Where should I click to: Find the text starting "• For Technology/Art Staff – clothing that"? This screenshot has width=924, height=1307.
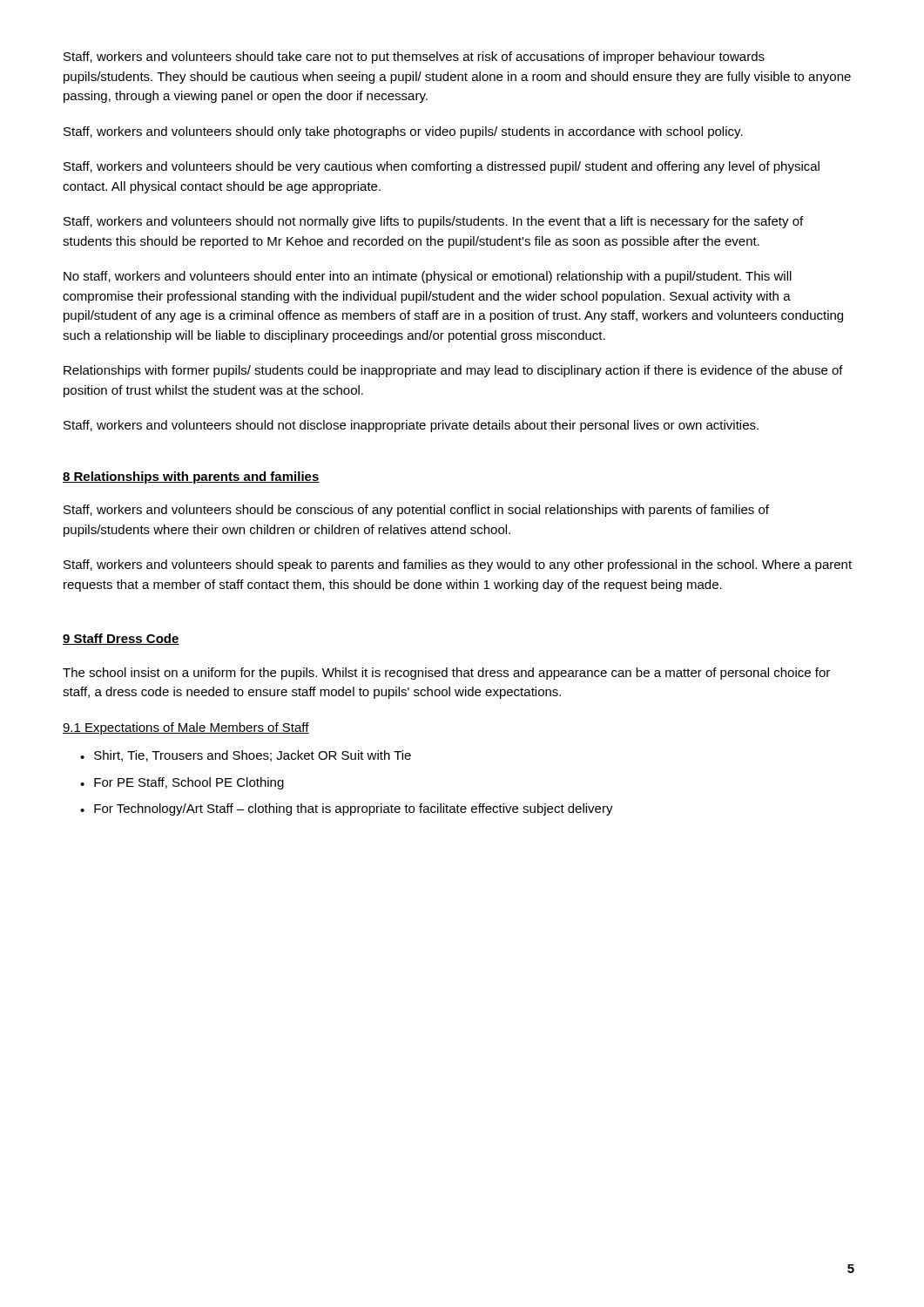tap(346, 810)
